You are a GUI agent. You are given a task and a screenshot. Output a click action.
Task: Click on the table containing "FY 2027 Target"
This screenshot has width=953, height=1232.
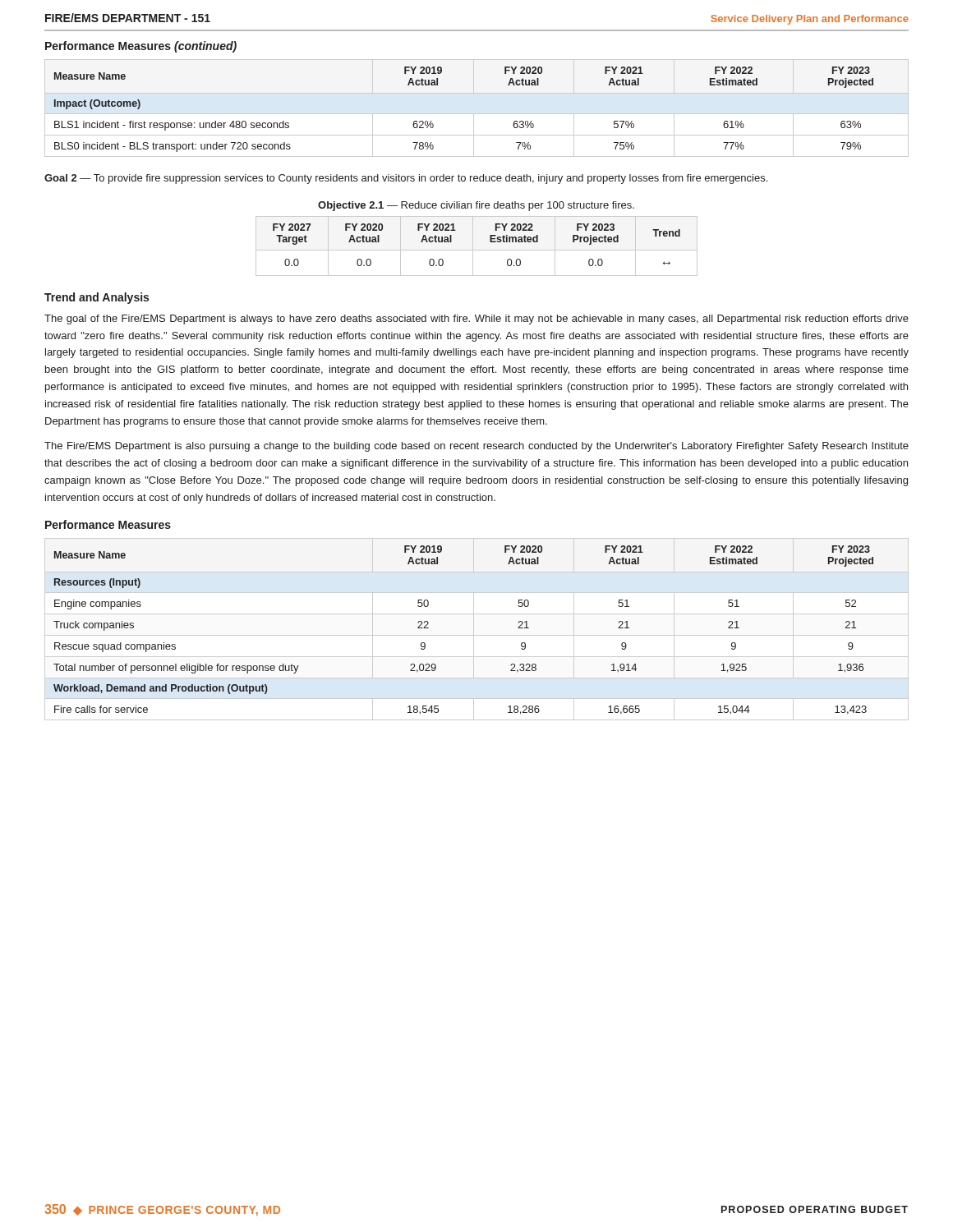[476, 246]
